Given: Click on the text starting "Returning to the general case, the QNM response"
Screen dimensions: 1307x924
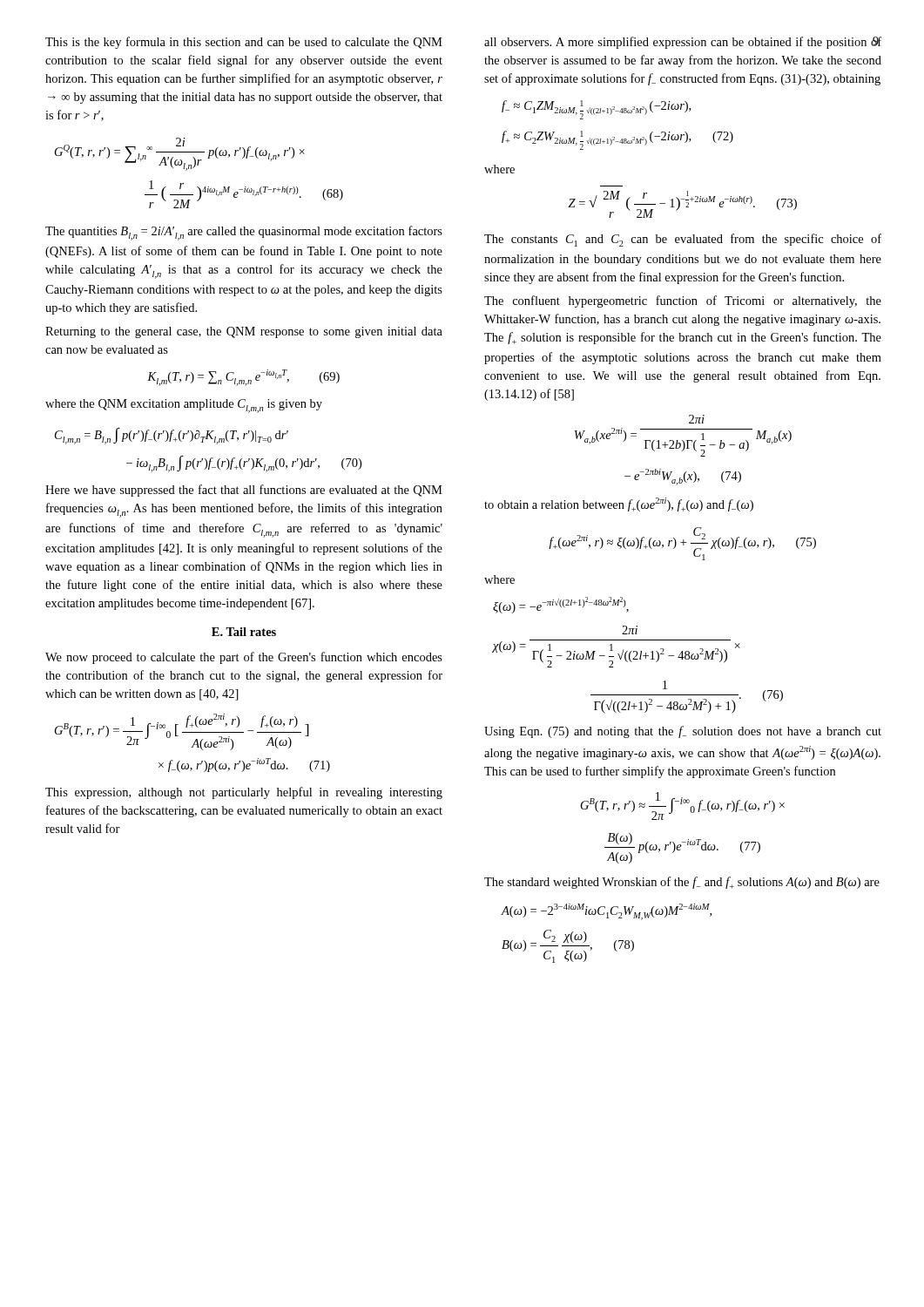Looking at the screenshot, I should click(x=244, y=341).
